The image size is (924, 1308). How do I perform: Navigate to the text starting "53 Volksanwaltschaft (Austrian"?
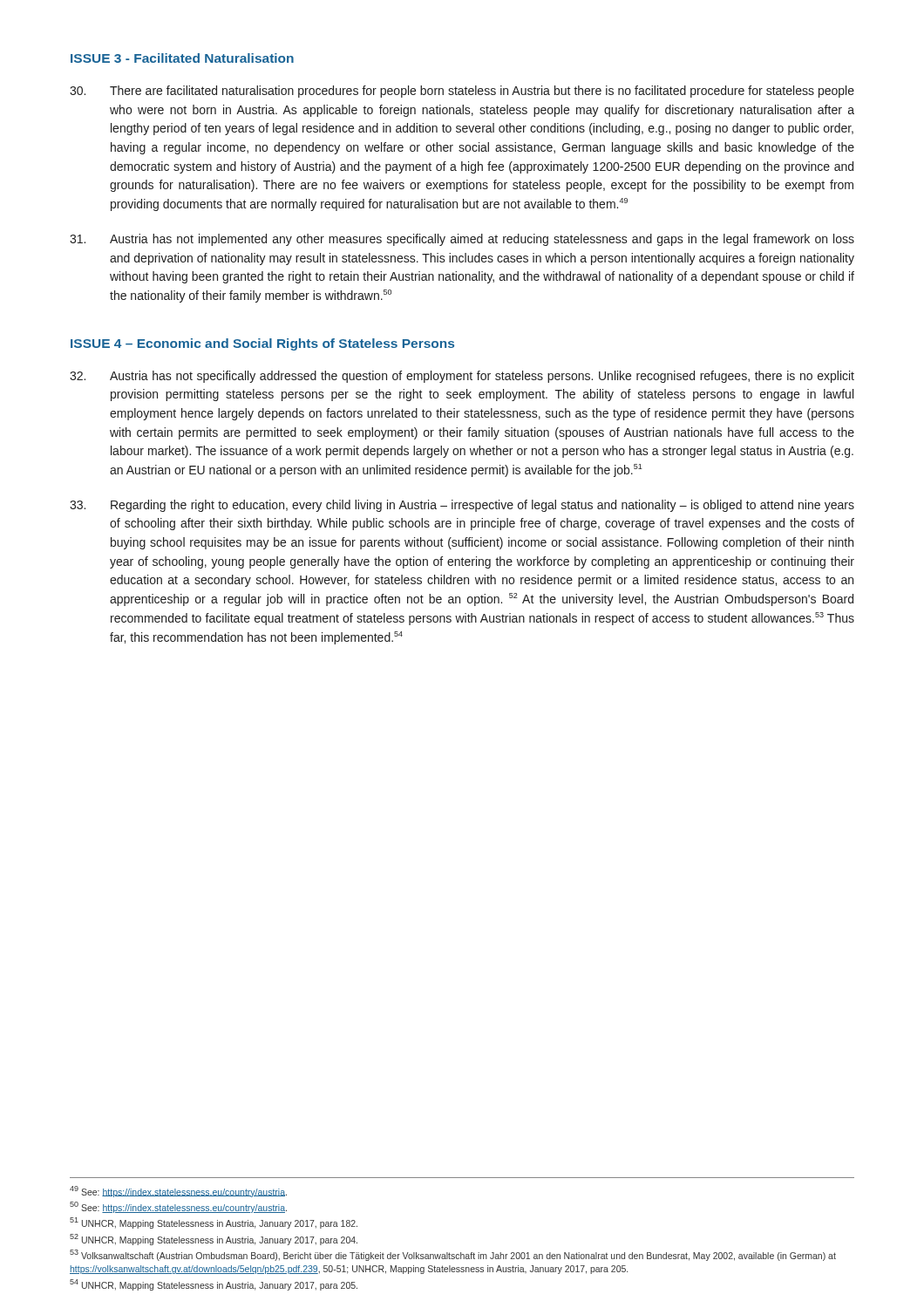pos(453,1261)
